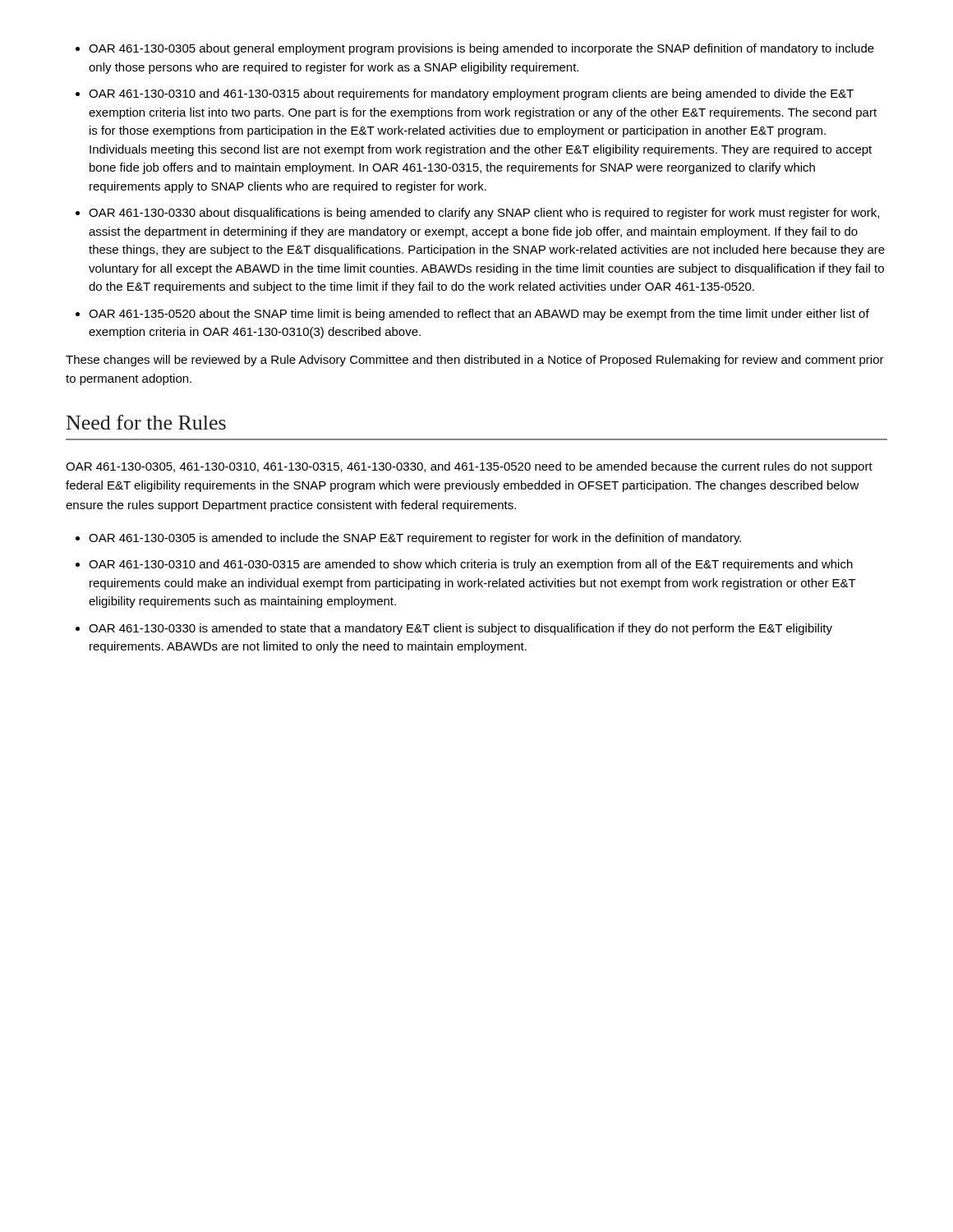Where is the passage that starts "OAR 461-130-0330 about disqualifications is being amended to"?
953x1232 pixels.
[487, 249]
